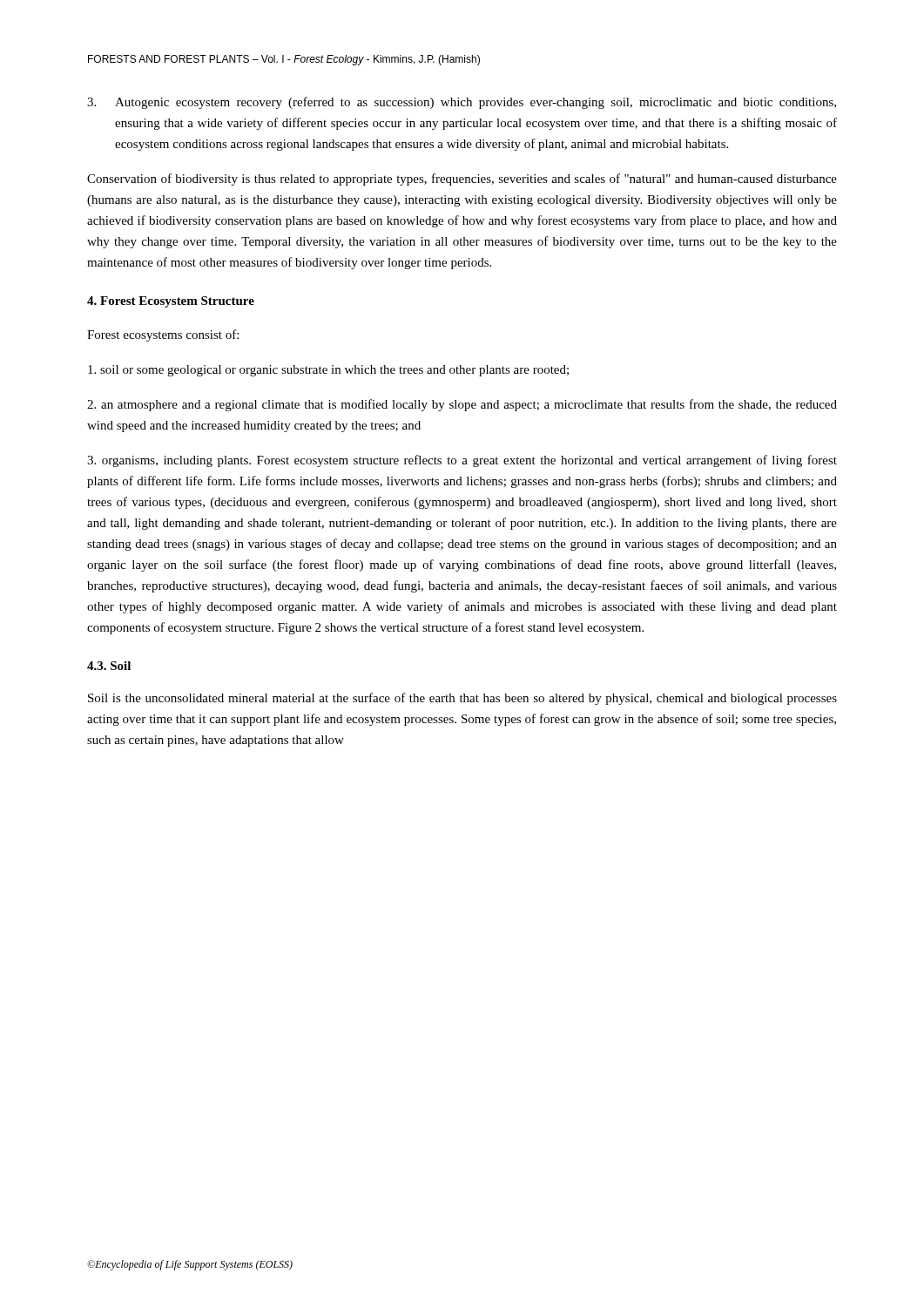Click the passage that begins "an atmosphere and a regional climate"

coord(462,415)
